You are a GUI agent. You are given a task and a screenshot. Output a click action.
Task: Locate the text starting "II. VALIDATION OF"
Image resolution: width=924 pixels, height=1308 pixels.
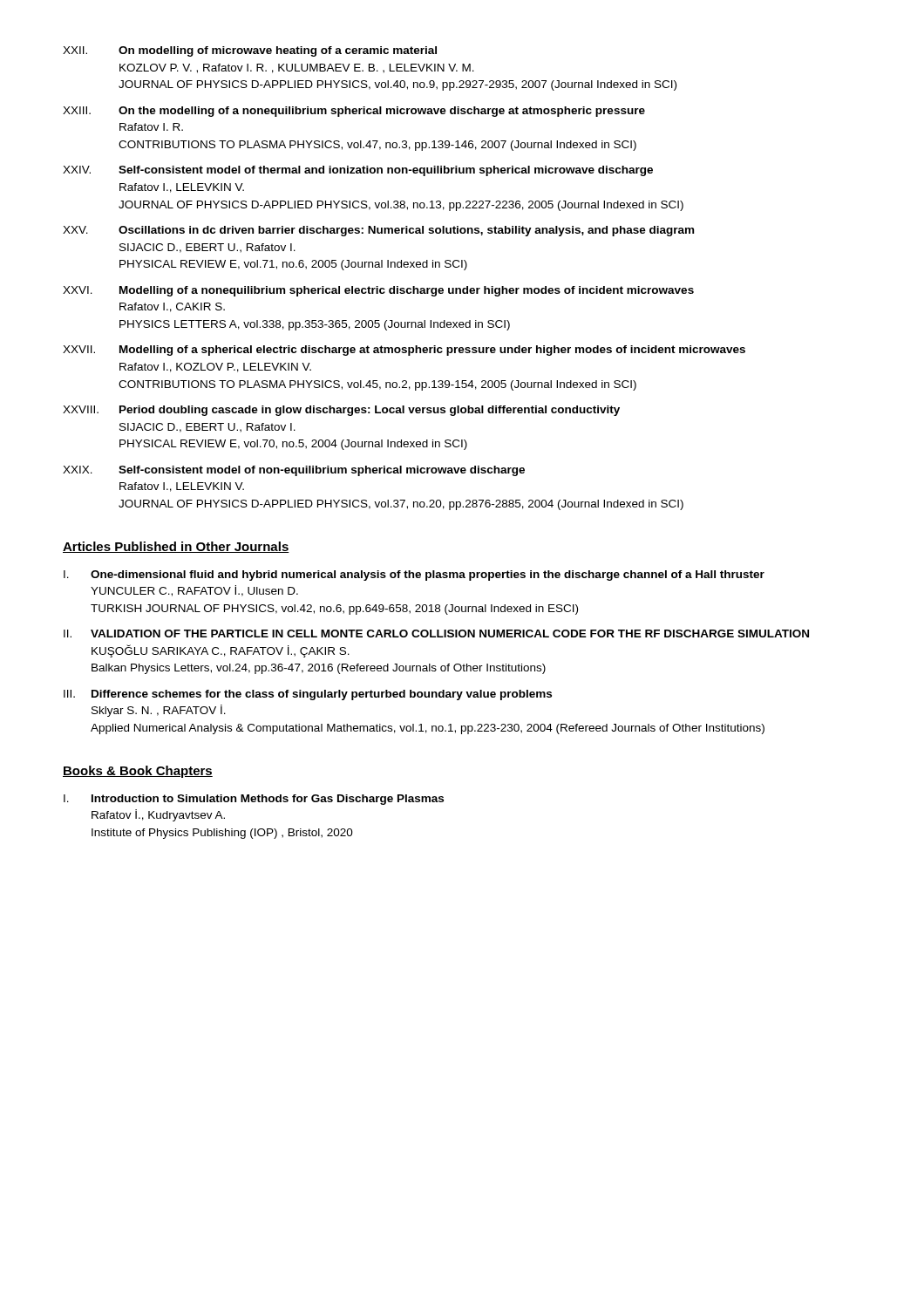click(436, 634)
